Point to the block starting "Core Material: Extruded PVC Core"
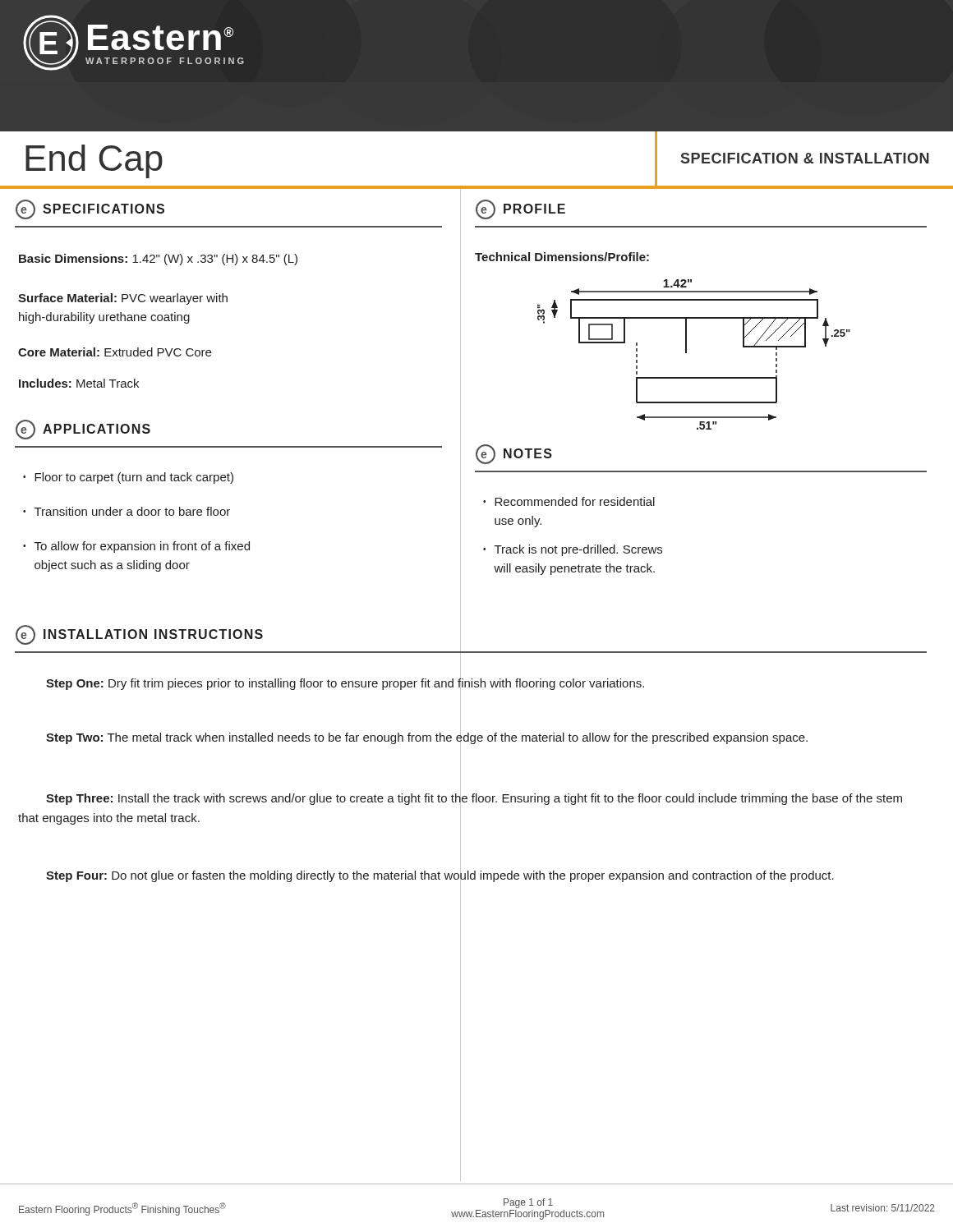This screenshot has width=953, height=1232. pyautogui.click(x=115, y=352)
